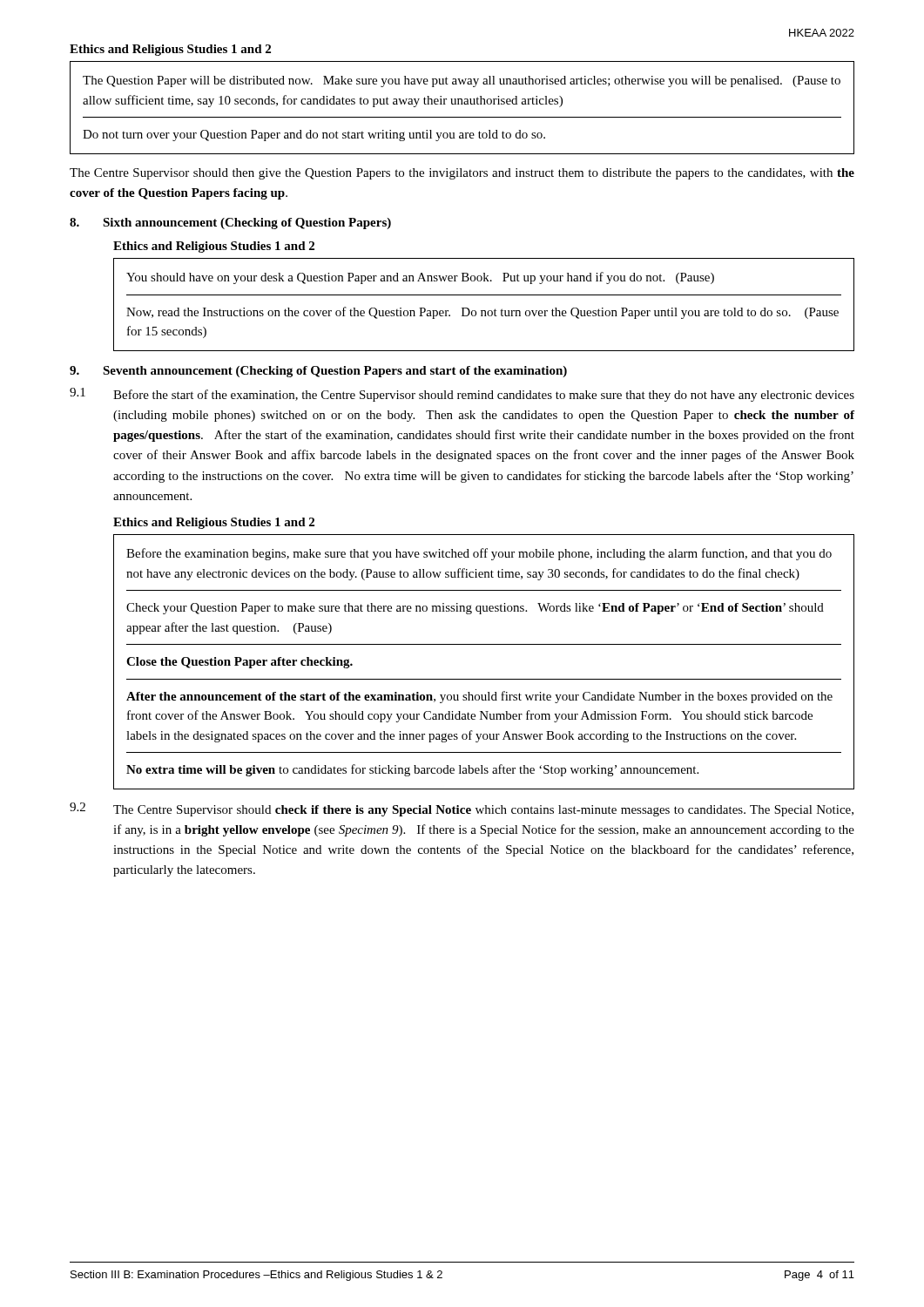The image size is (924, 1307).
Task: Click on the text starting "Before the examination begins,"
Action: tap(479, 554)
